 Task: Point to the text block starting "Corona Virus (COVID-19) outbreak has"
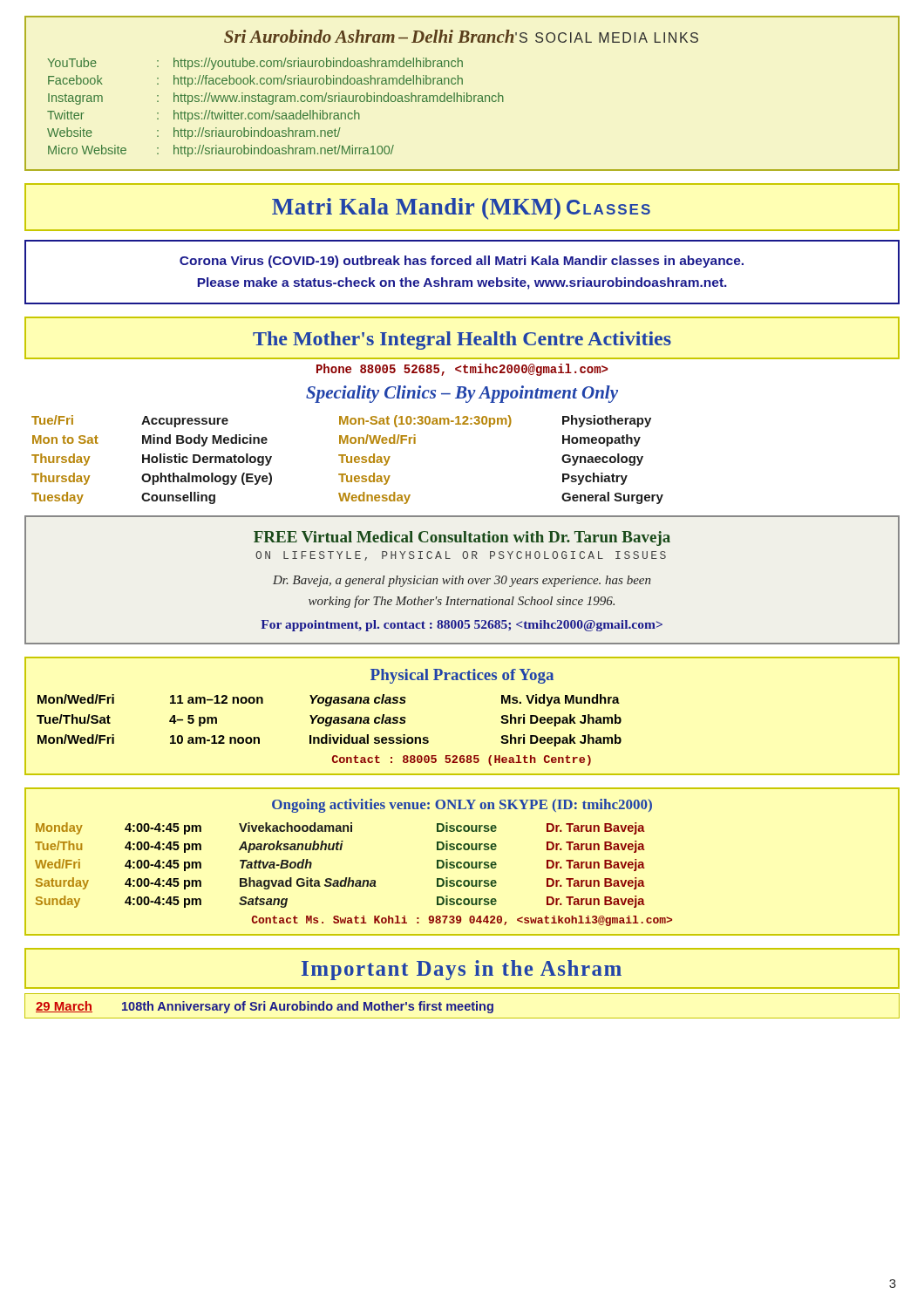coord(462,271)
